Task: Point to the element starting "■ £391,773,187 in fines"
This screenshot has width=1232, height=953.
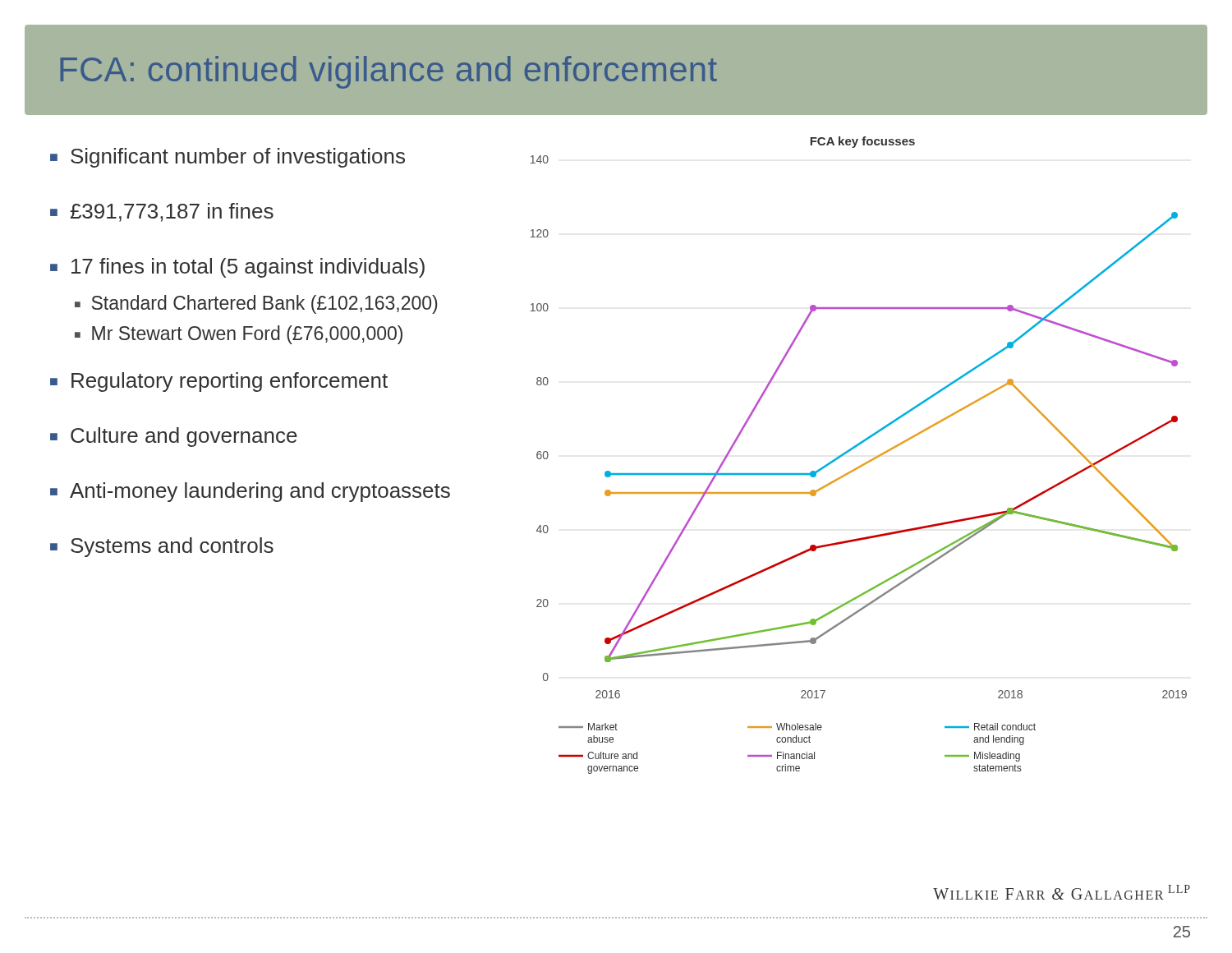Action: pyautogui.click(x=162, y=212)
